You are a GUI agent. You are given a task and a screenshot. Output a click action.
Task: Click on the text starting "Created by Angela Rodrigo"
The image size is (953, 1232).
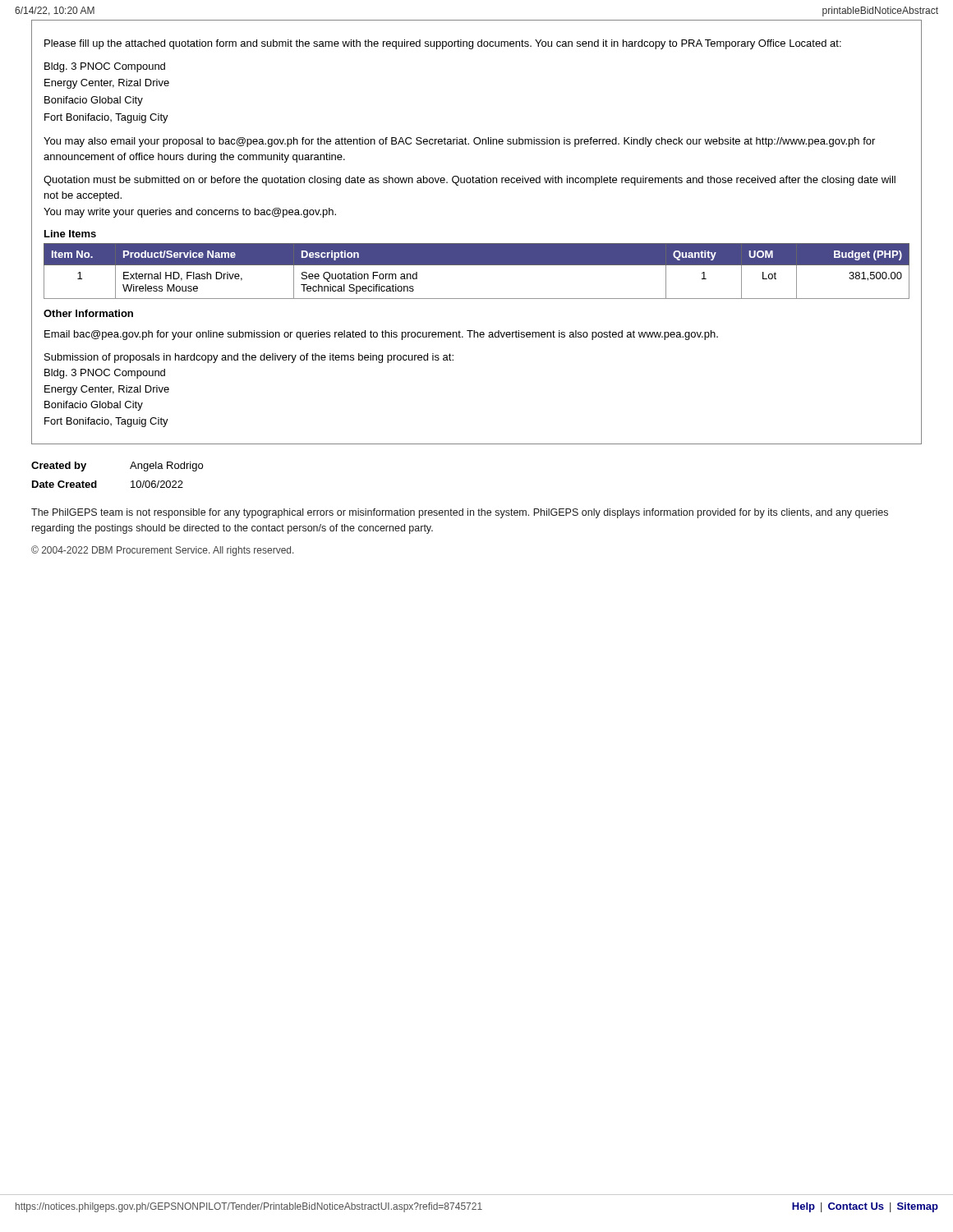click(51, 466)
